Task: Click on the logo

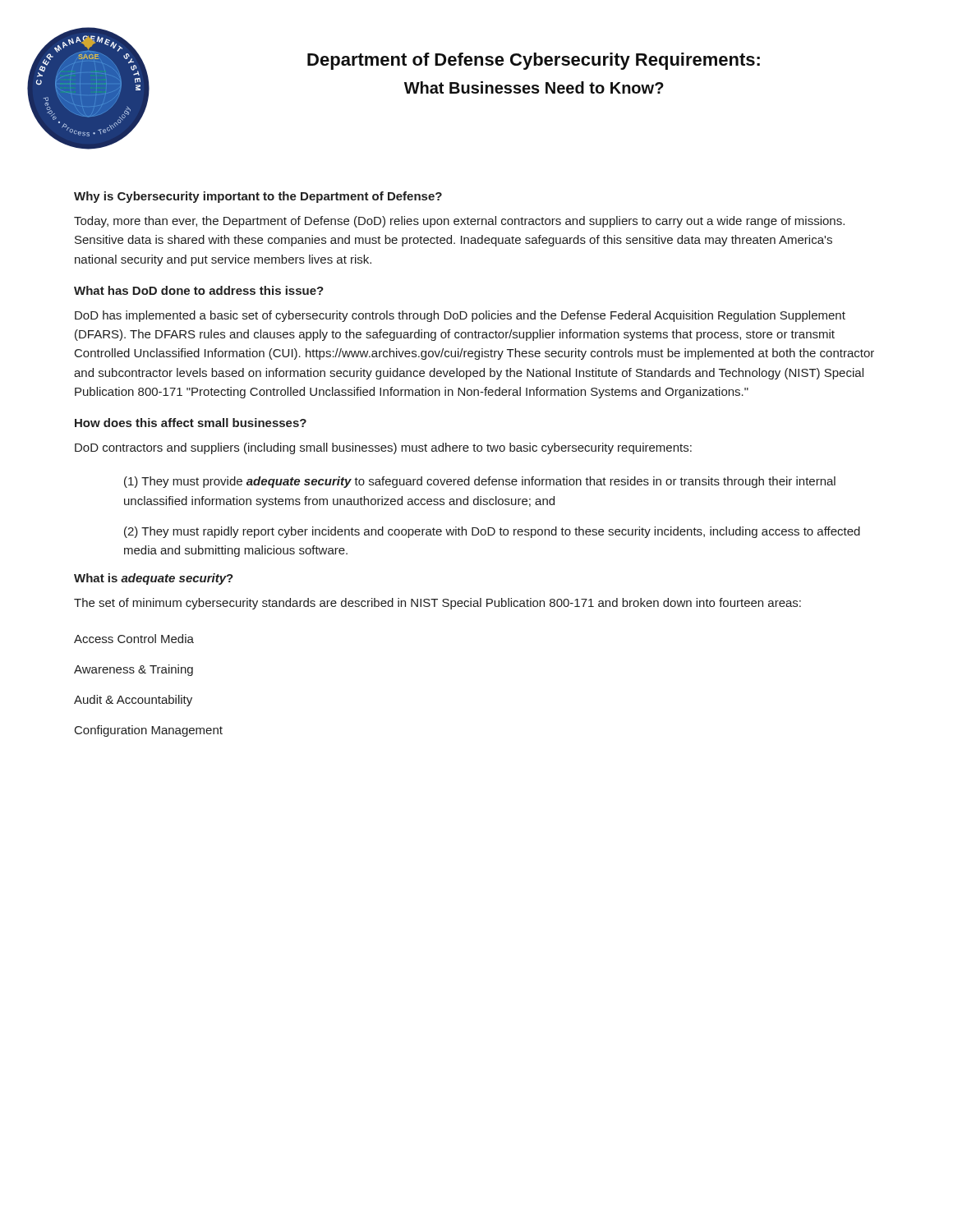Action: [x=90, y=88]
